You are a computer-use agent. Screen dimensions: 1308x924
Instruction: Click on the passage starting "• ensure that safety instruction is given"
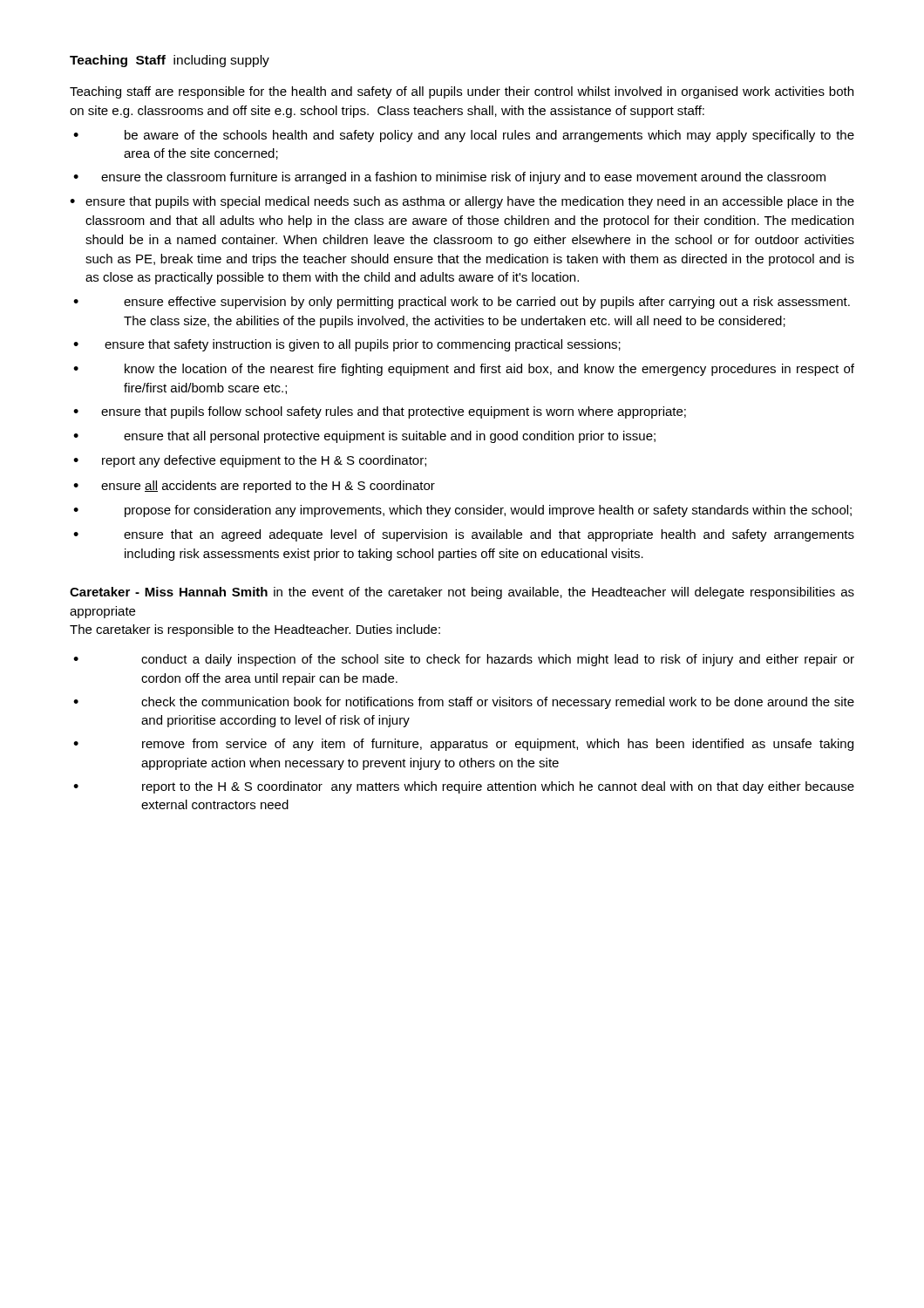462,345
